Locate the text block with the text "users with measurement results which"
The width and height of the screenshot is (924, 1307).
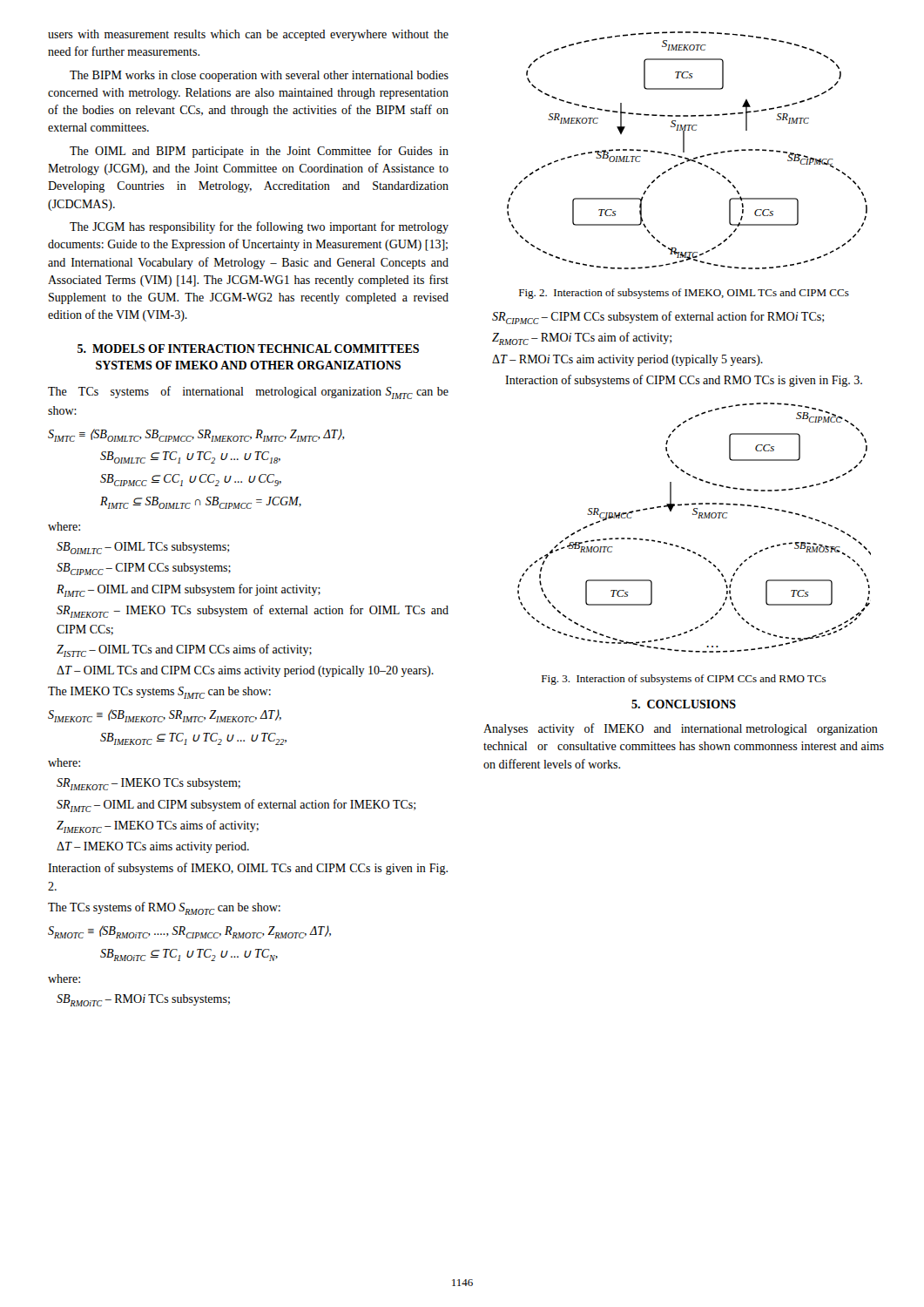248,175
